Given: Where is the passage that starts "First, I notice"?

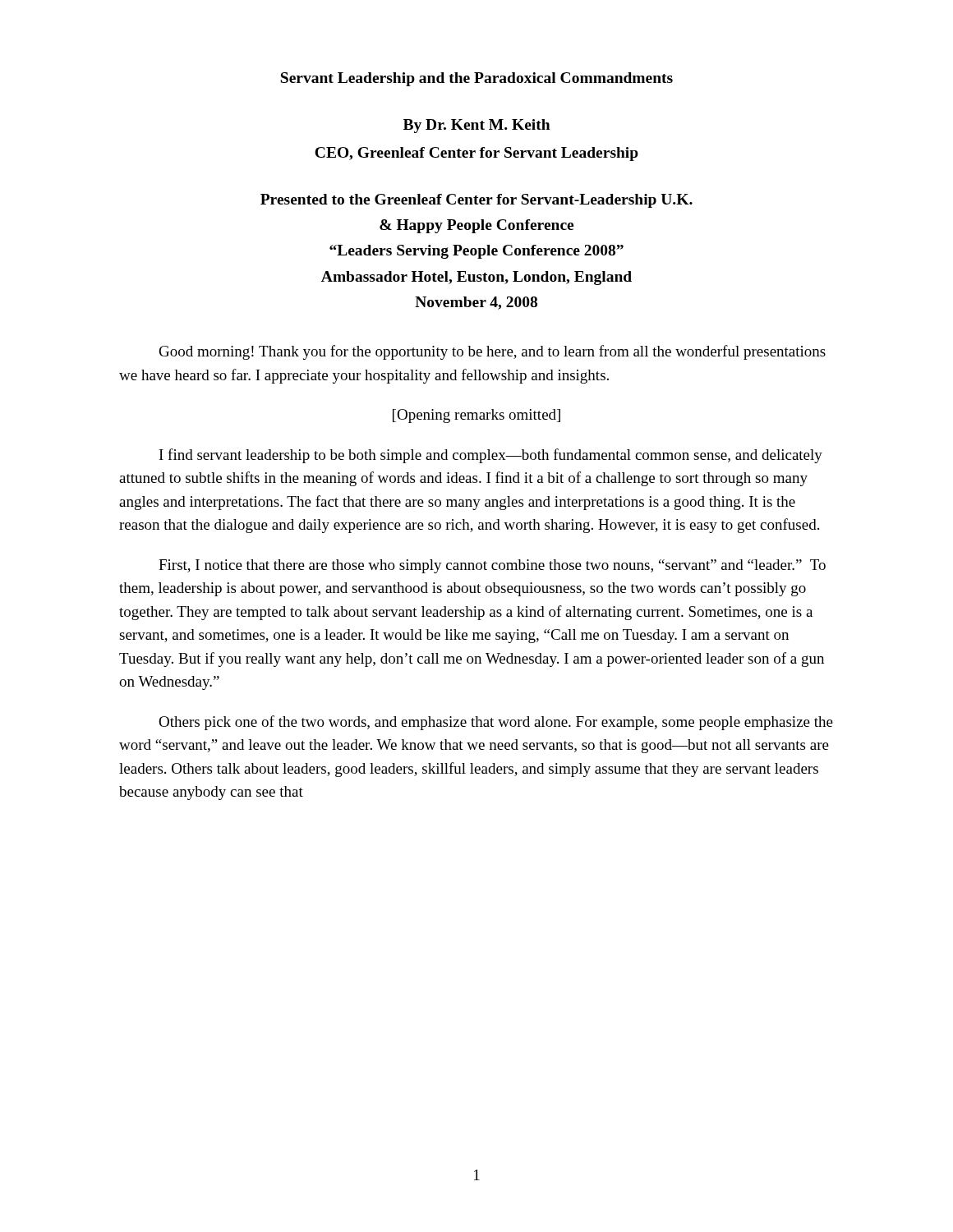Looking at the screenshot, I should [473, 623].
